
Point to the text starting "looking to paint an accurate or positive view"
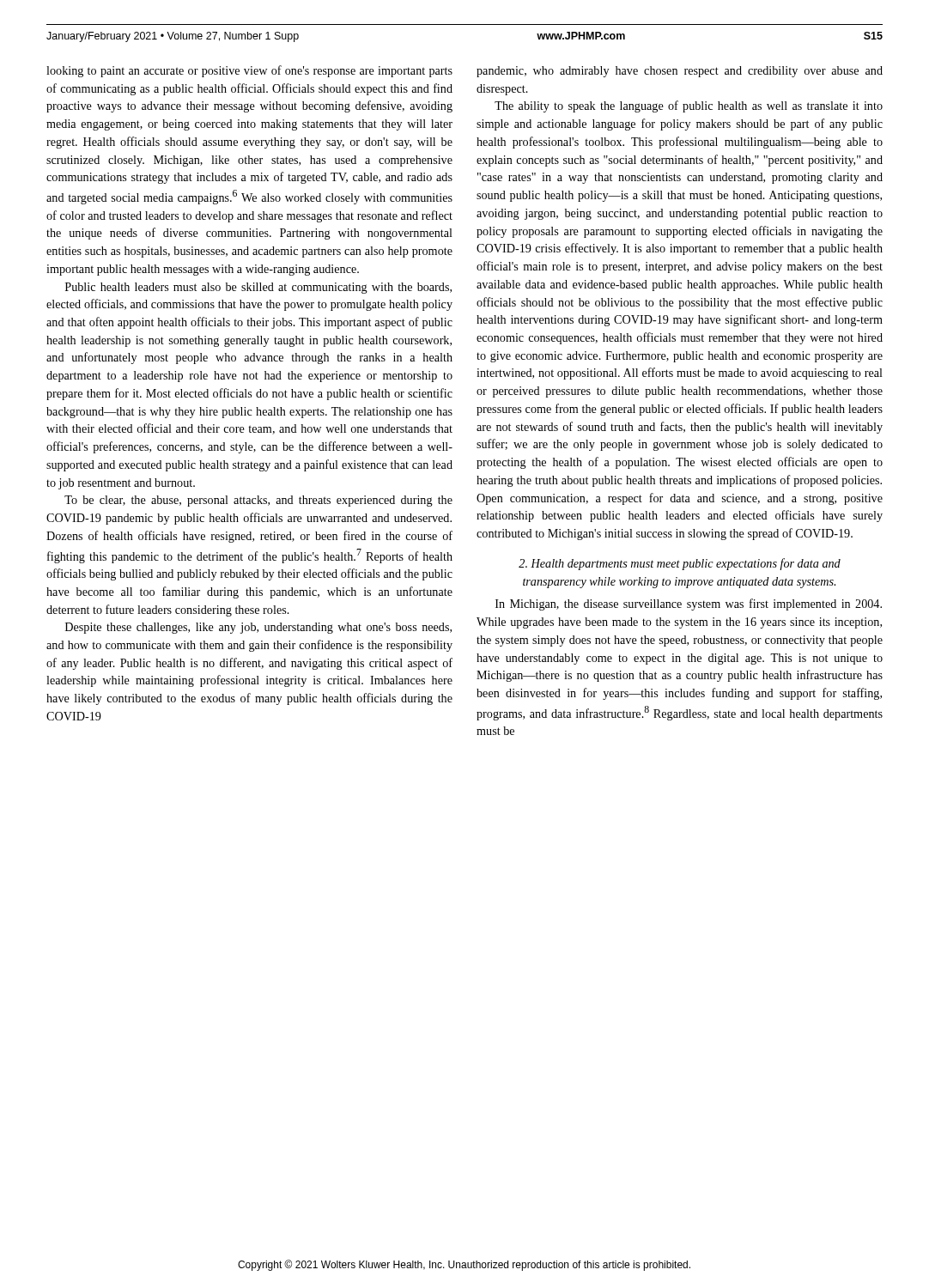249,170
